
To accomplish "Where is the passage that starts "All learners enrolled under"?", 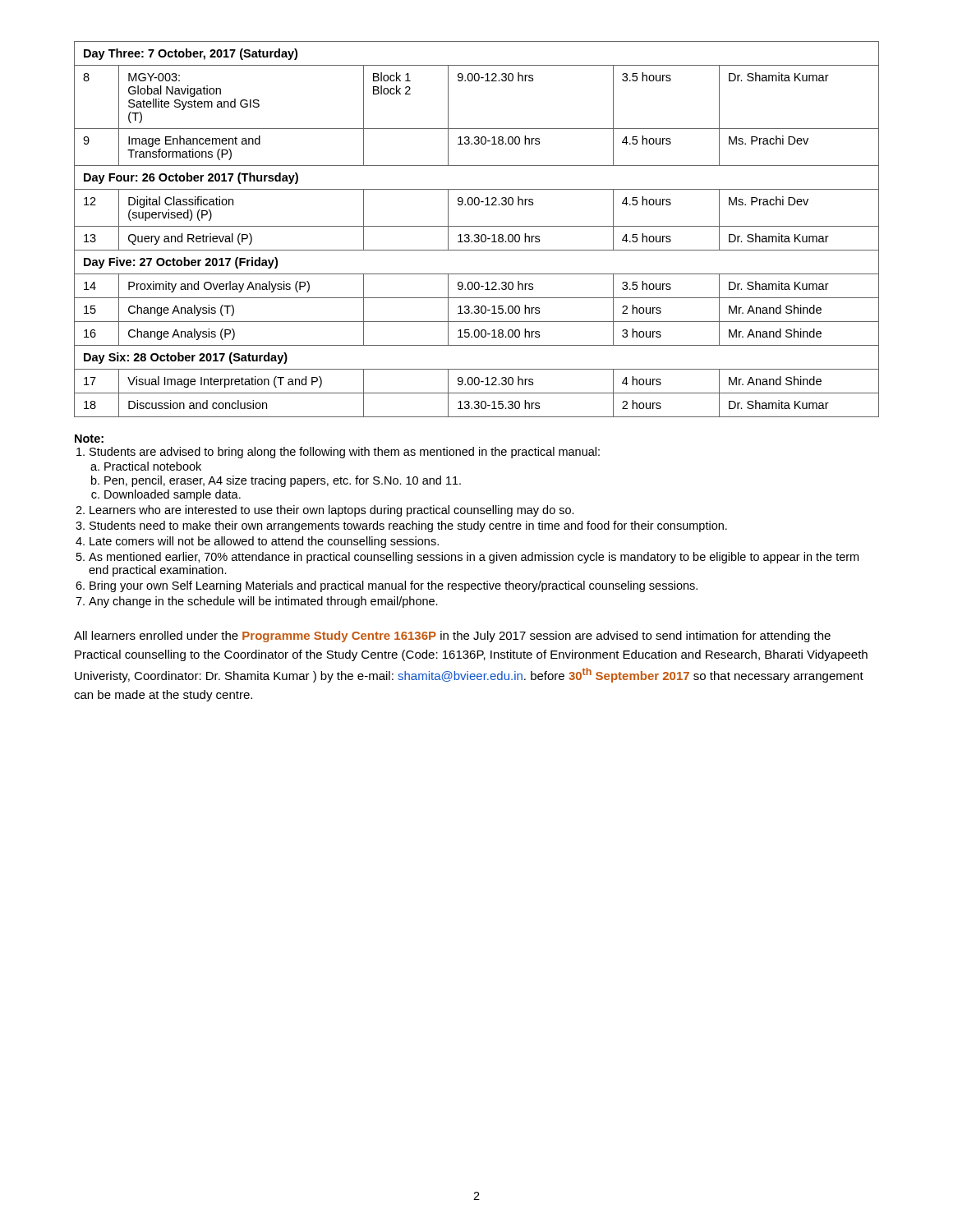I will (471, 665).
